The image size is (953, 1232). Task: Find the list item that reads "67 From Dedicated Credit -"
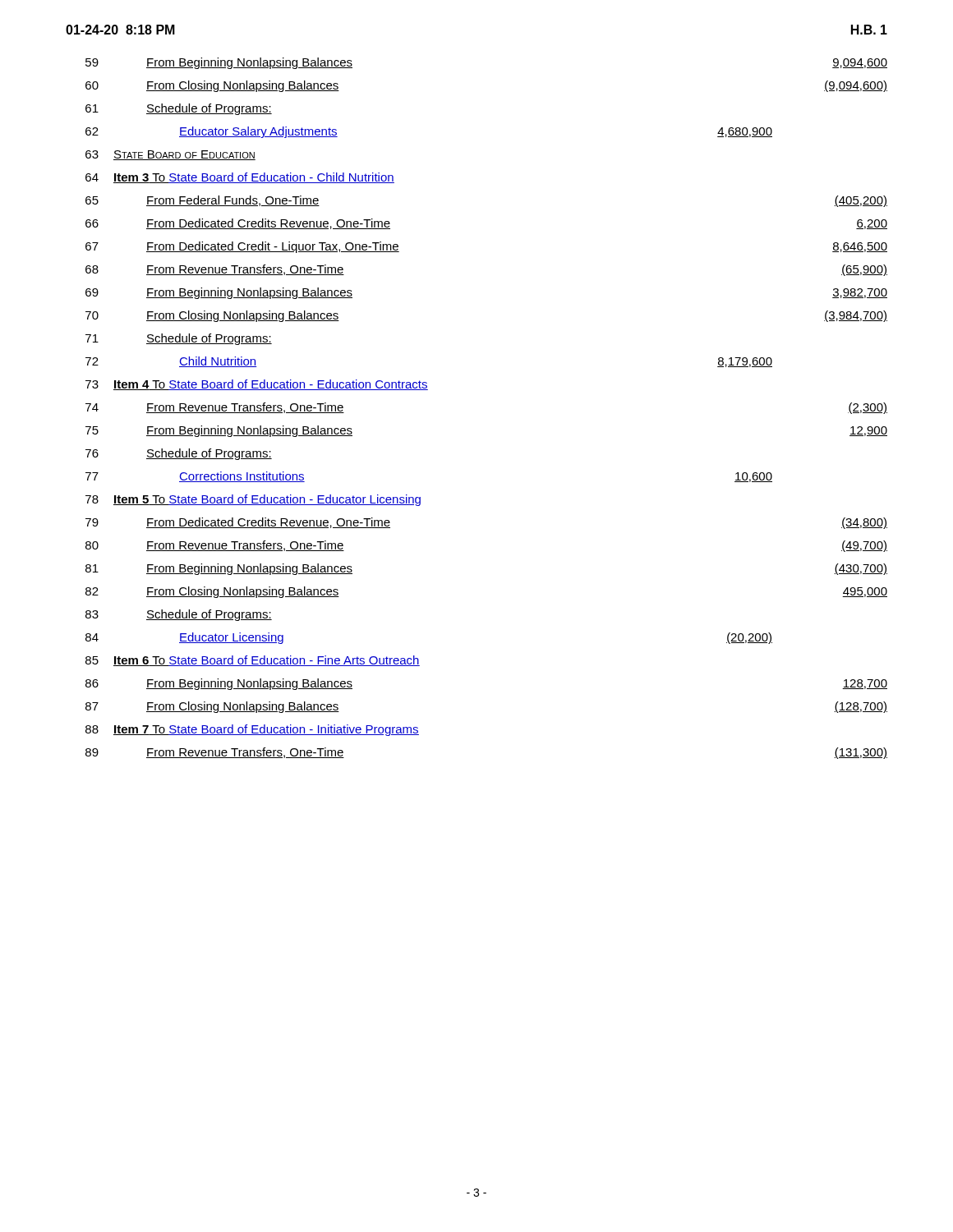[95, 247]
